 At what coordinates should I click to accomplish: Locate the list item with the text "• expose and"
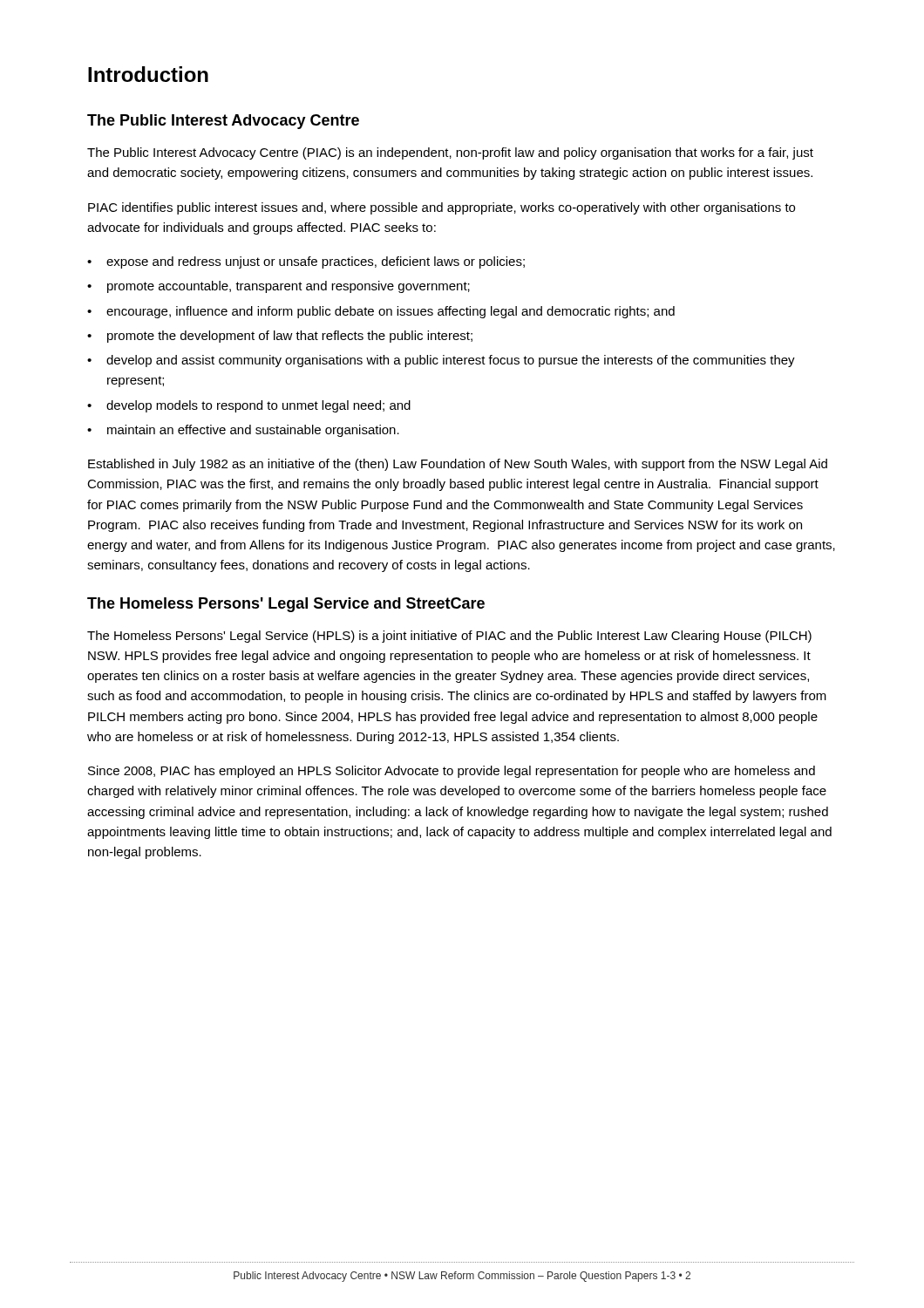462,261
